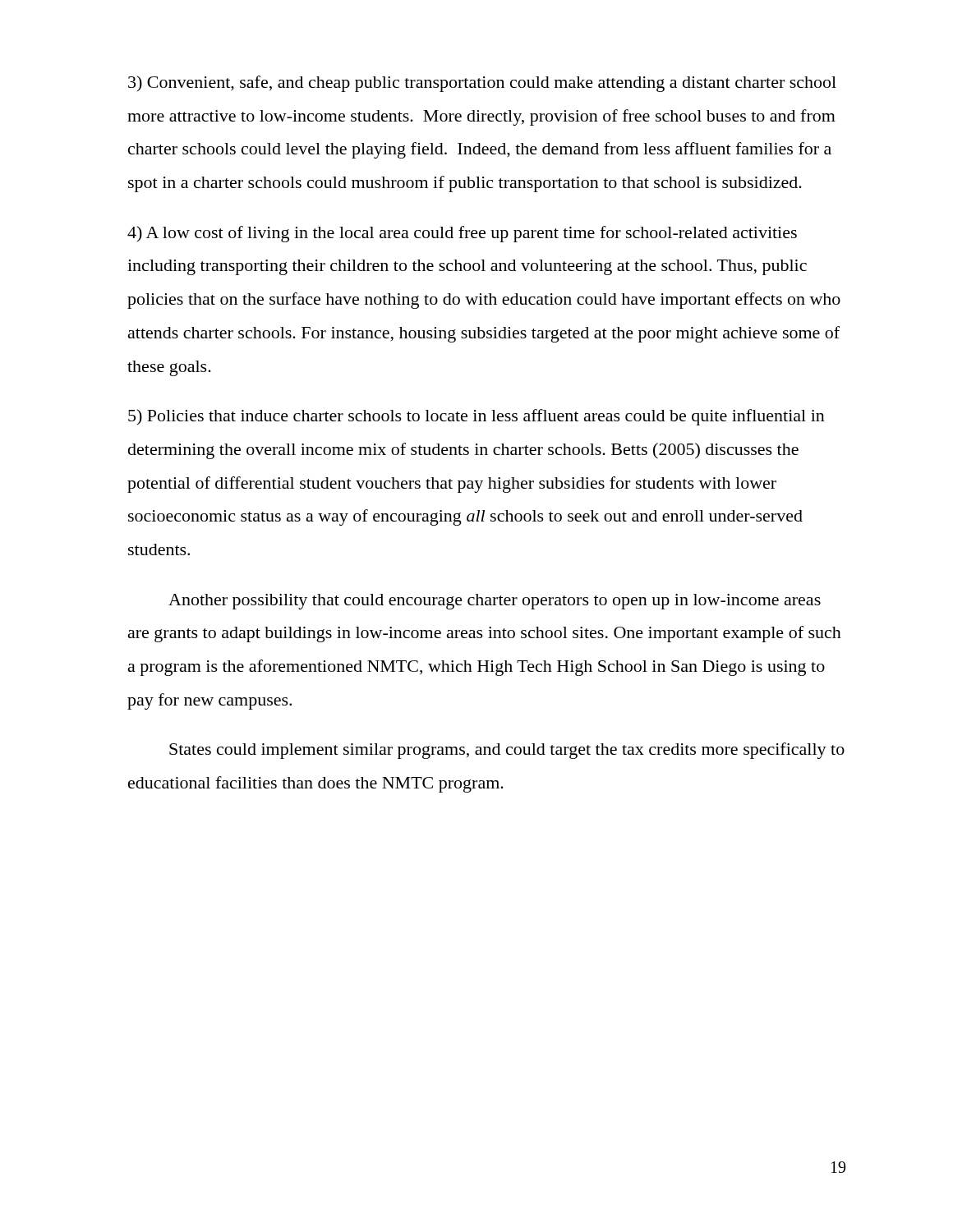The image size is (953, 1232).
Task: Click on the text block that reads "5) Policies that induce charter"
Action: [487, 483]
